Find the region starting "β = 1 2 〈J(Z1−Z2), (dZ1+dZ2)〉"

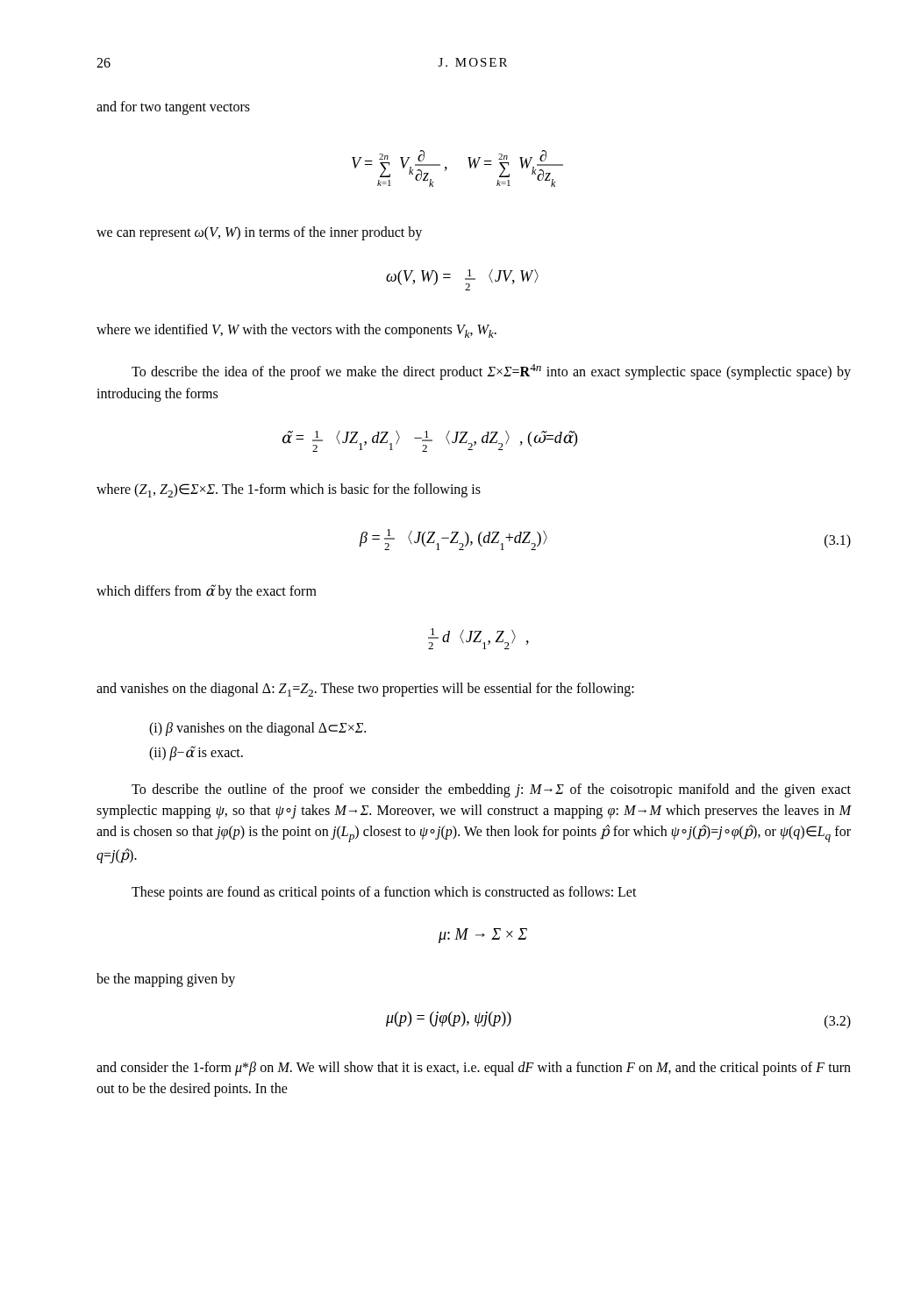(x=457, y=541)
